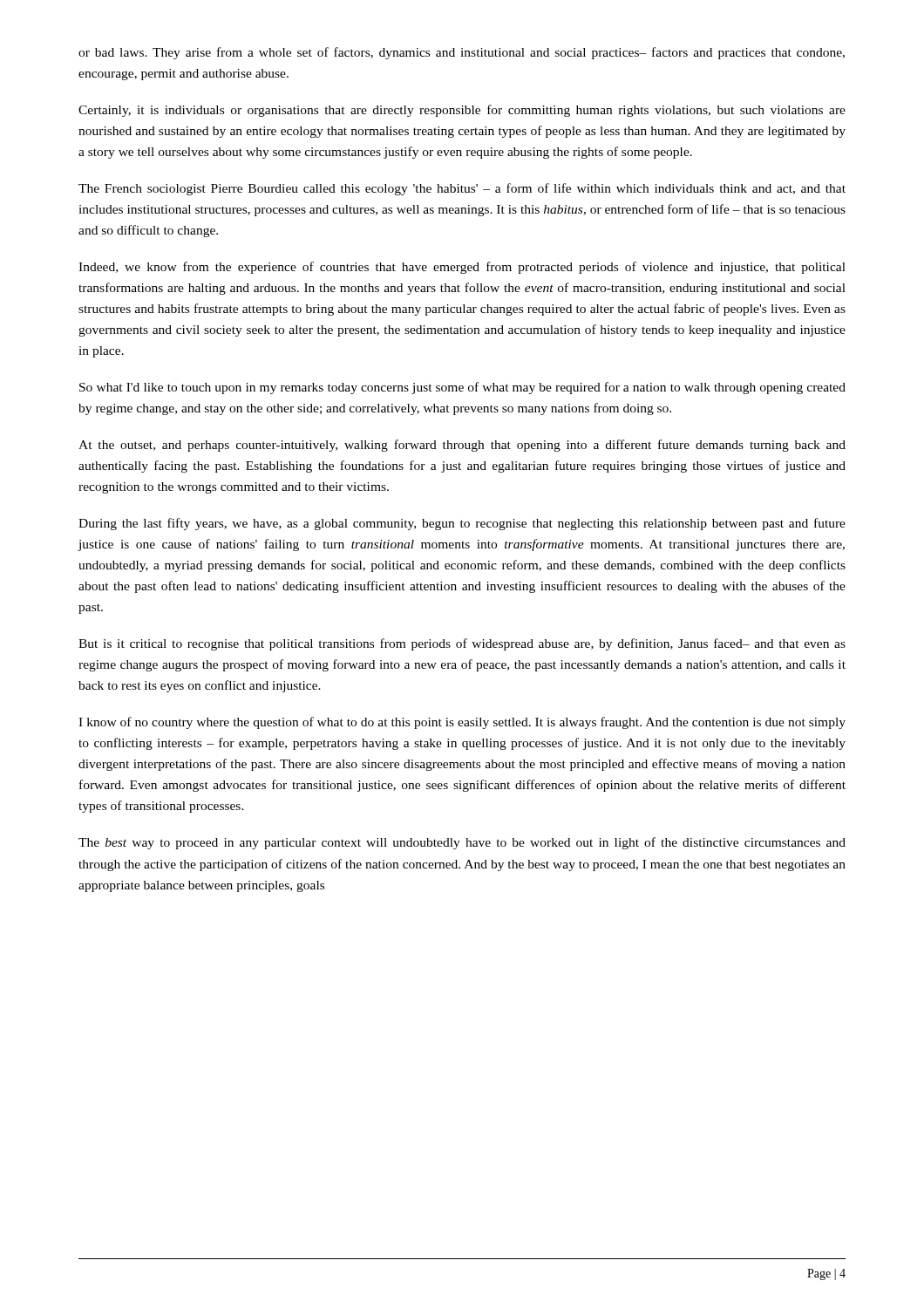Click the passage that begins "So what I'd like to"
This screenshot has height=1308, width=924.
pos(462,398)
